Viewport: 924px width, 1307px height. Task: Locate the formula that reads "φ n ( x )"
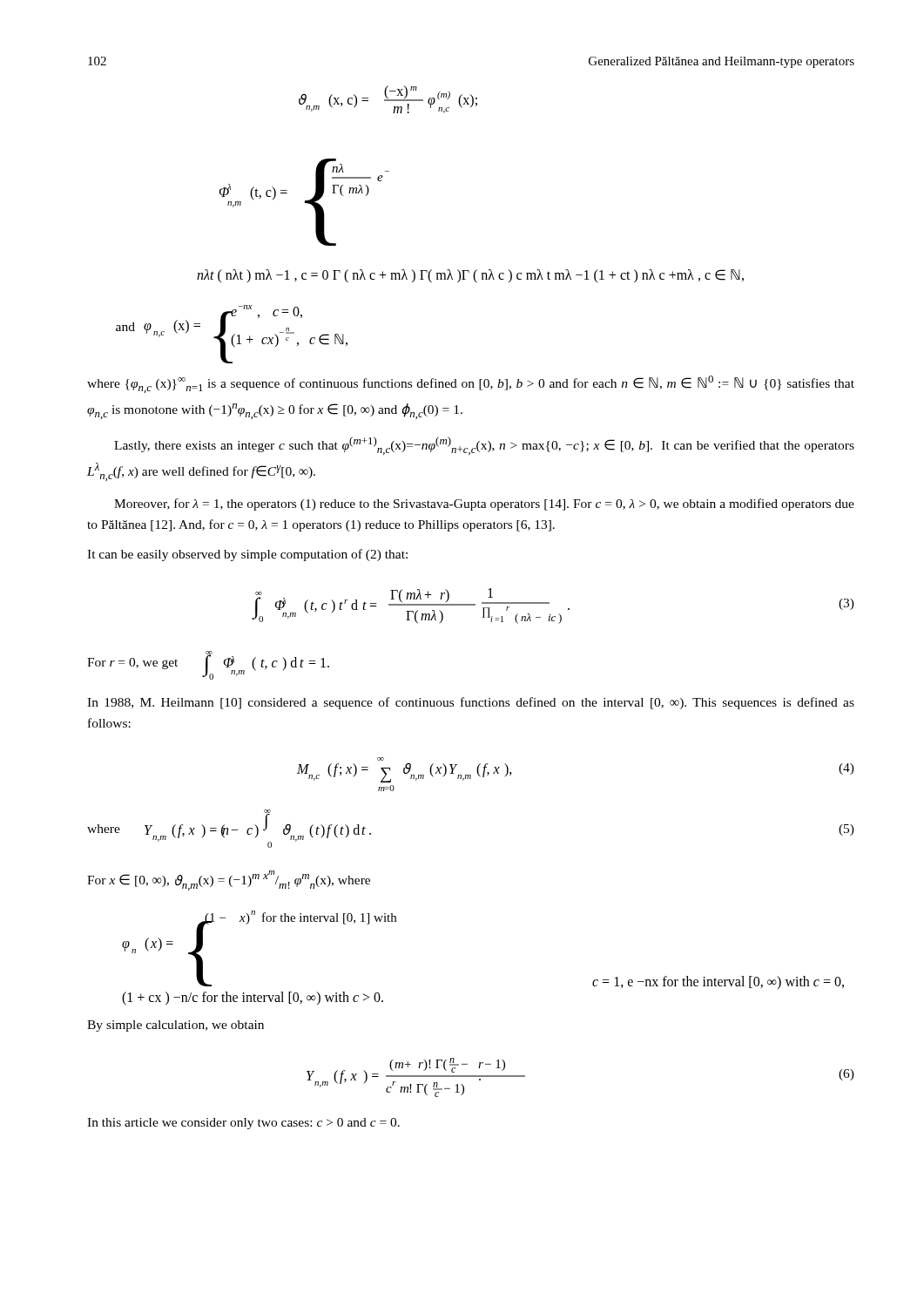(x=201, y=949)
